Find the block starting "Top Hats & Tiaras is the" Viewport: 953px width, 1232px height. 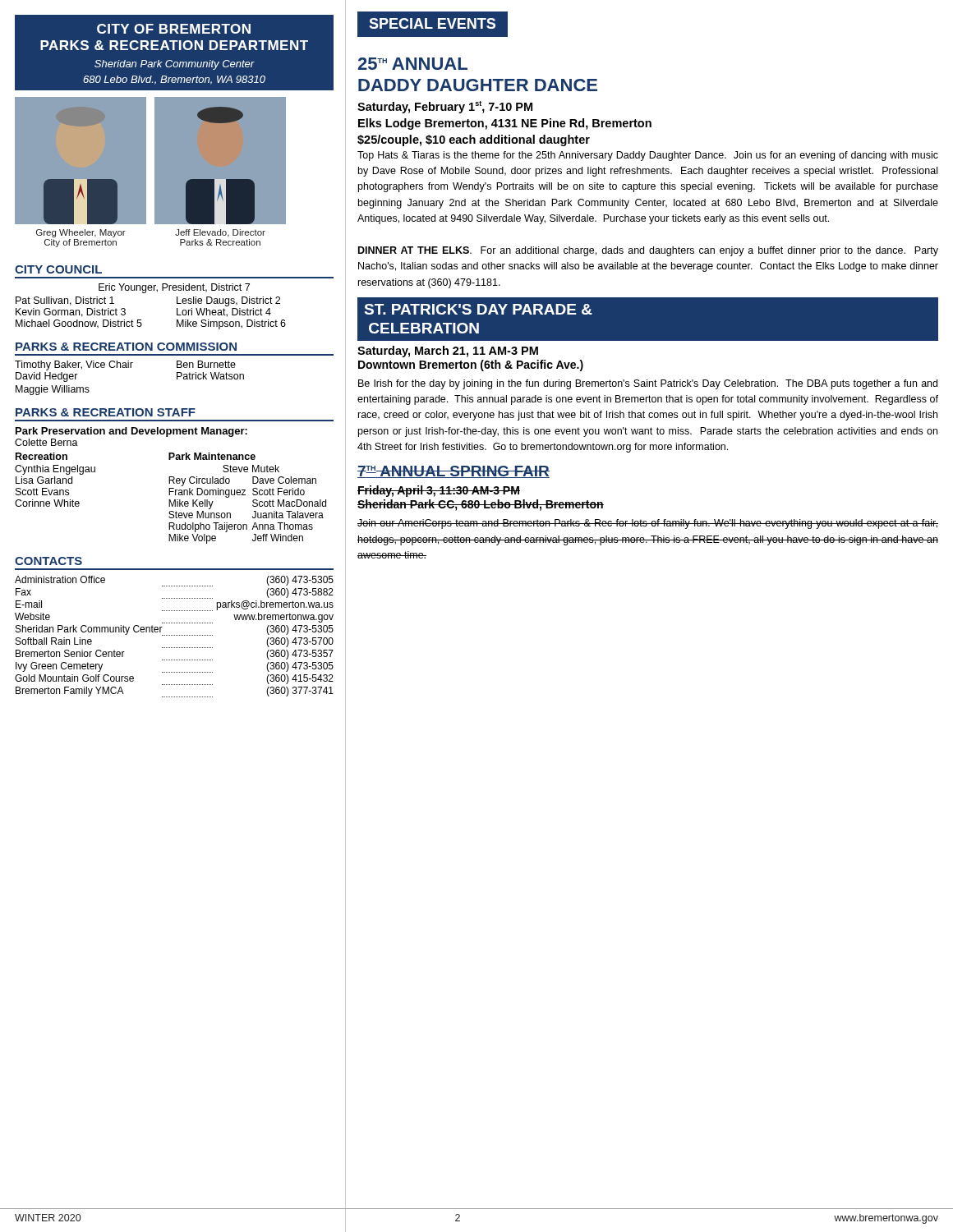648,219
